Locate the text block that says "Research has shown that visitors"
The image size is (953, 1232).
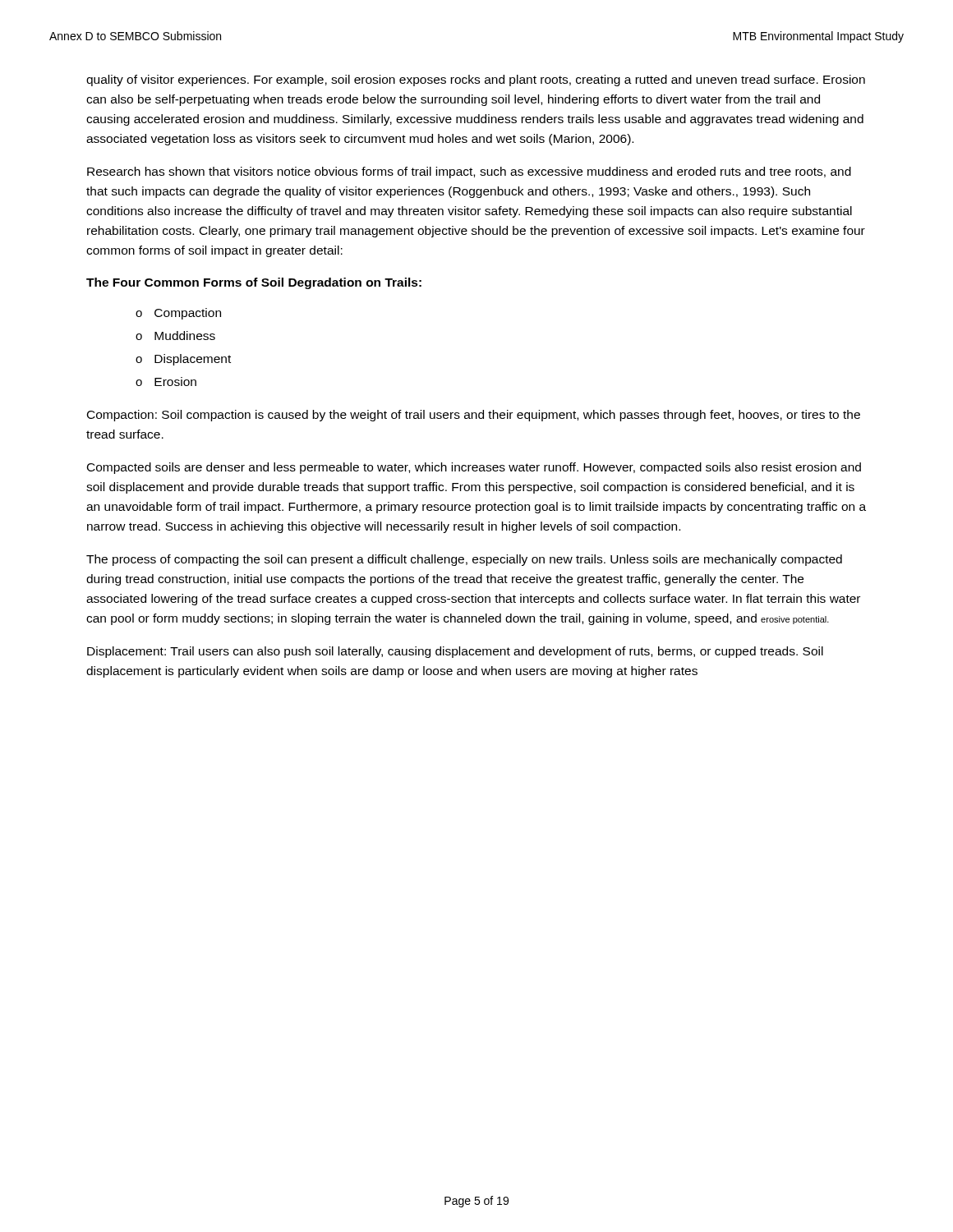tap(476, 211)
